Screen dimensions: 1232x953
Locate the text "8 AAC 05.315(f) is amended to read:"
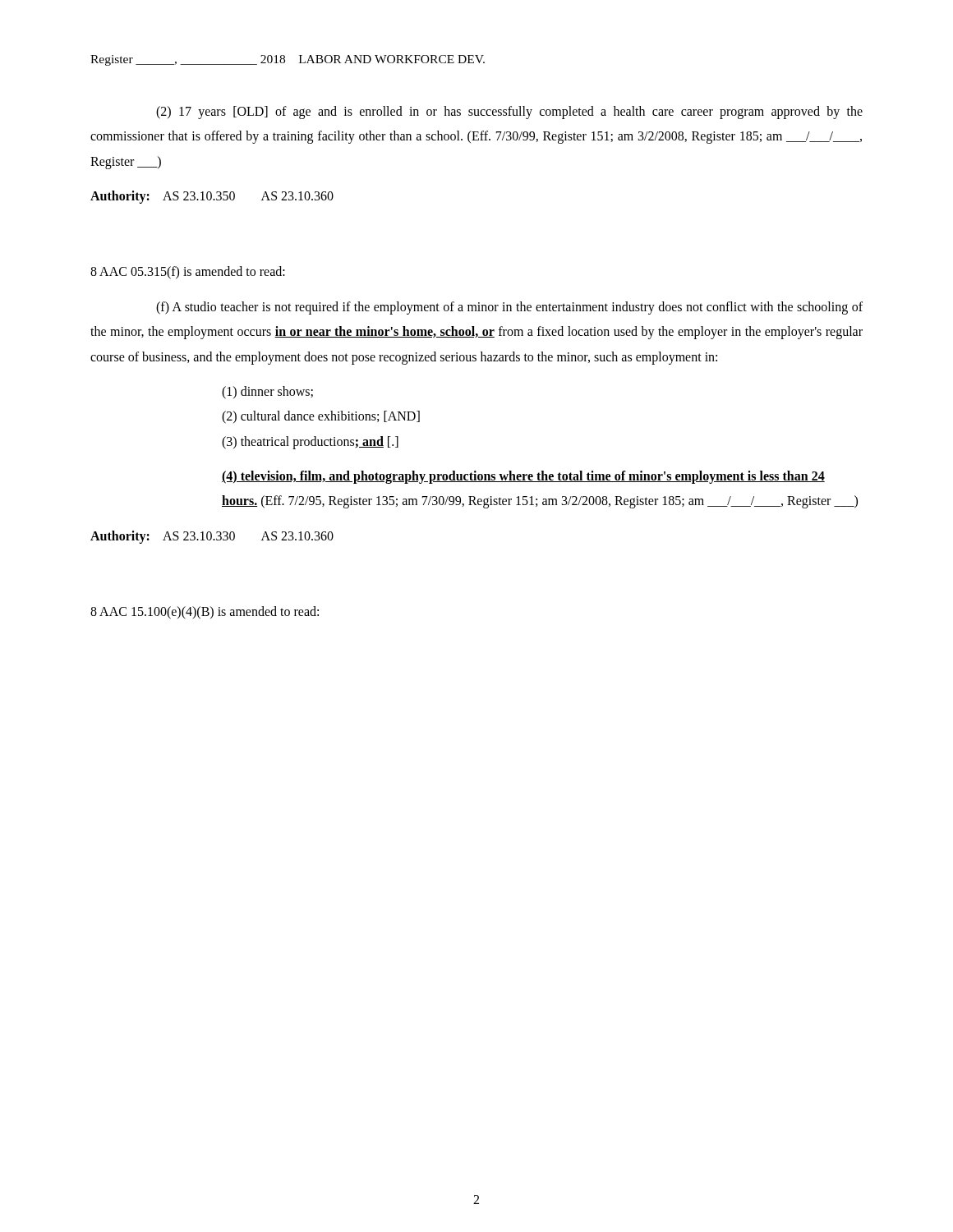[188, 272]
